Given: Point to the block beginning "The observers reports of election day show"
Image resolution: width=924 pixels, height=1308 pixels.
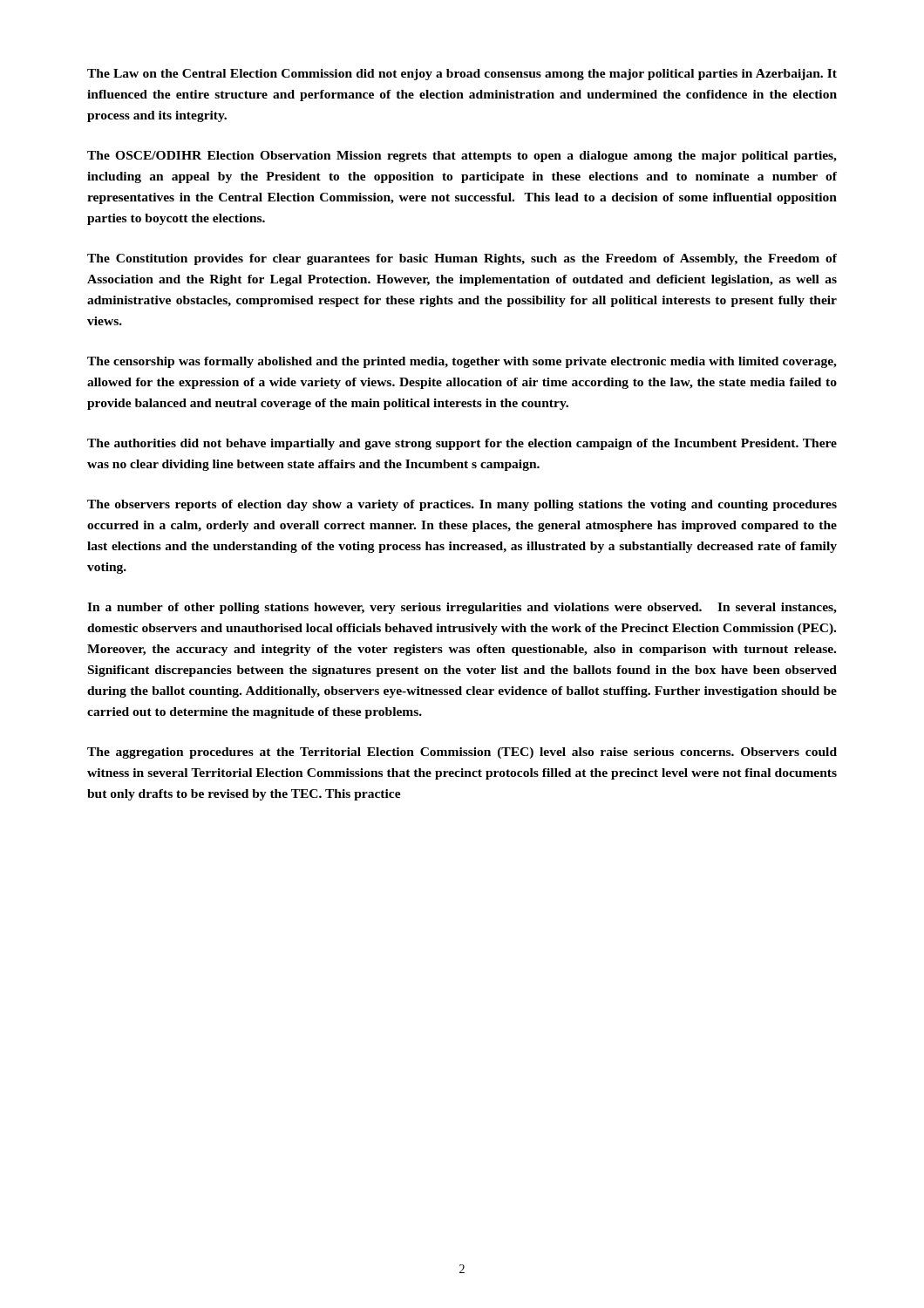Looking at the screenshot, I should click(462, 535).
